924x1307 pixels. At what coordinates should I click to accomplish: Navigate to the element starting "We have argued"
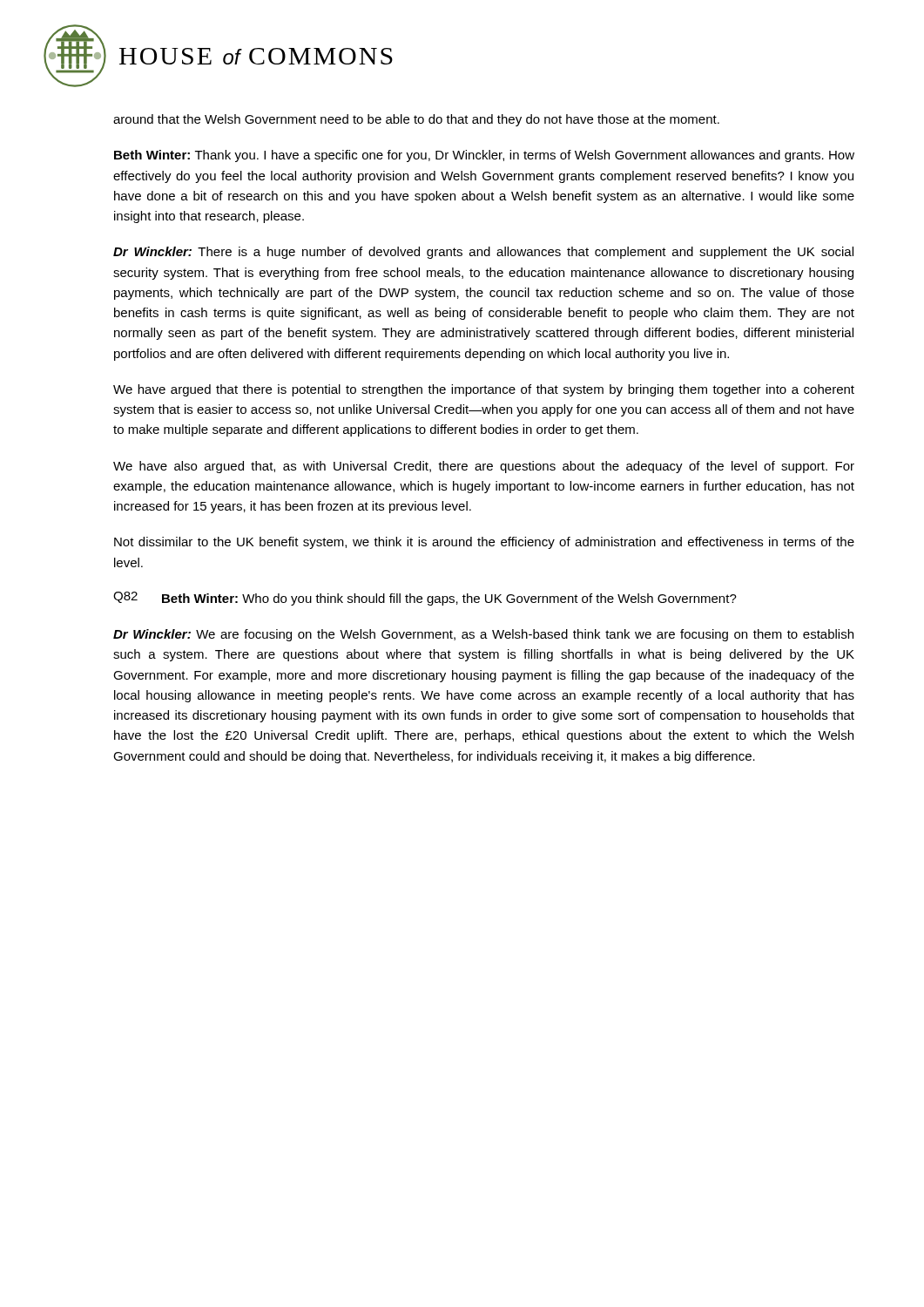tap(484, 409)
